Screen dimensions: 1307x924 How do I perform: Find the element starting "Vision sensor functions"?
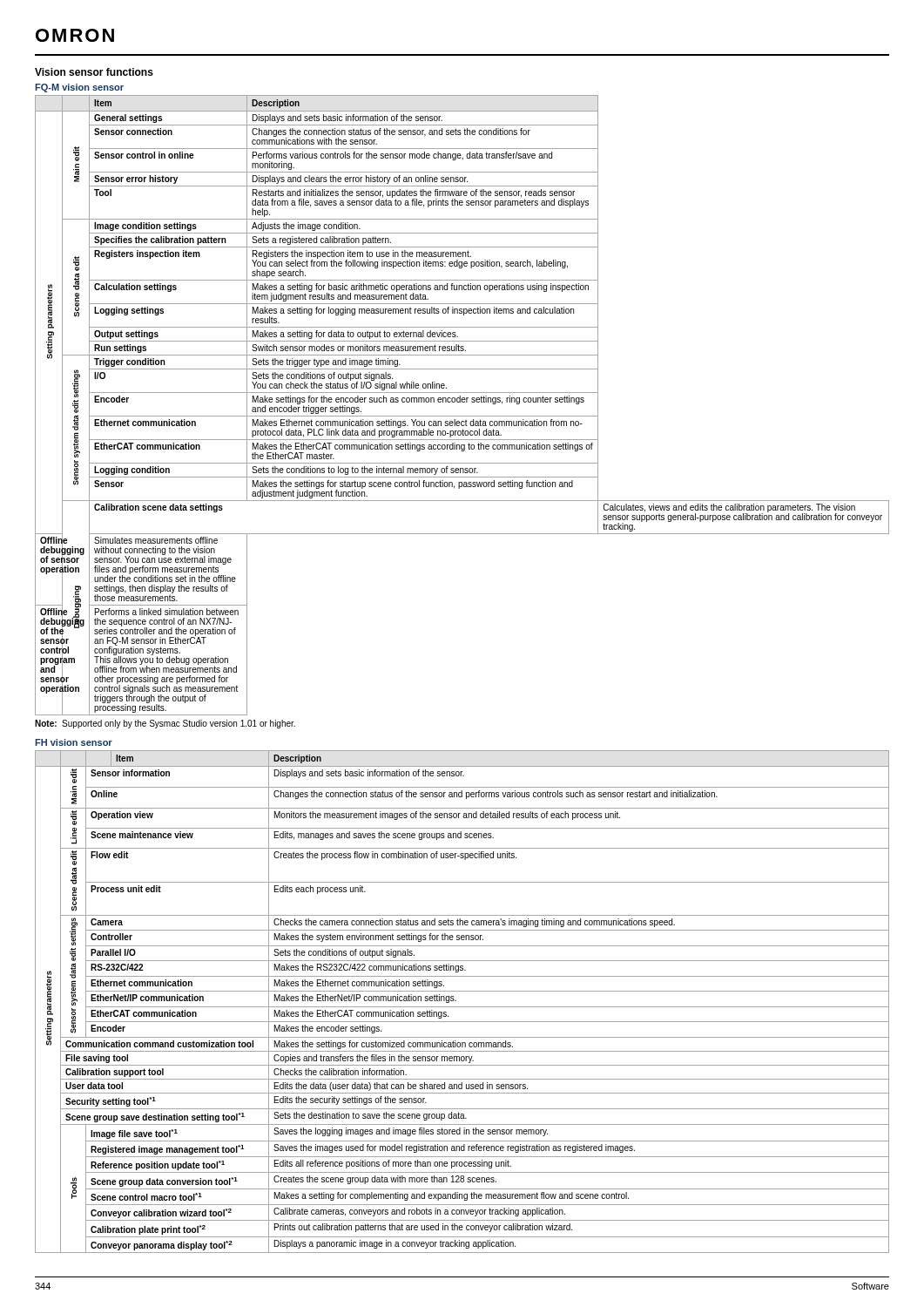94,72
